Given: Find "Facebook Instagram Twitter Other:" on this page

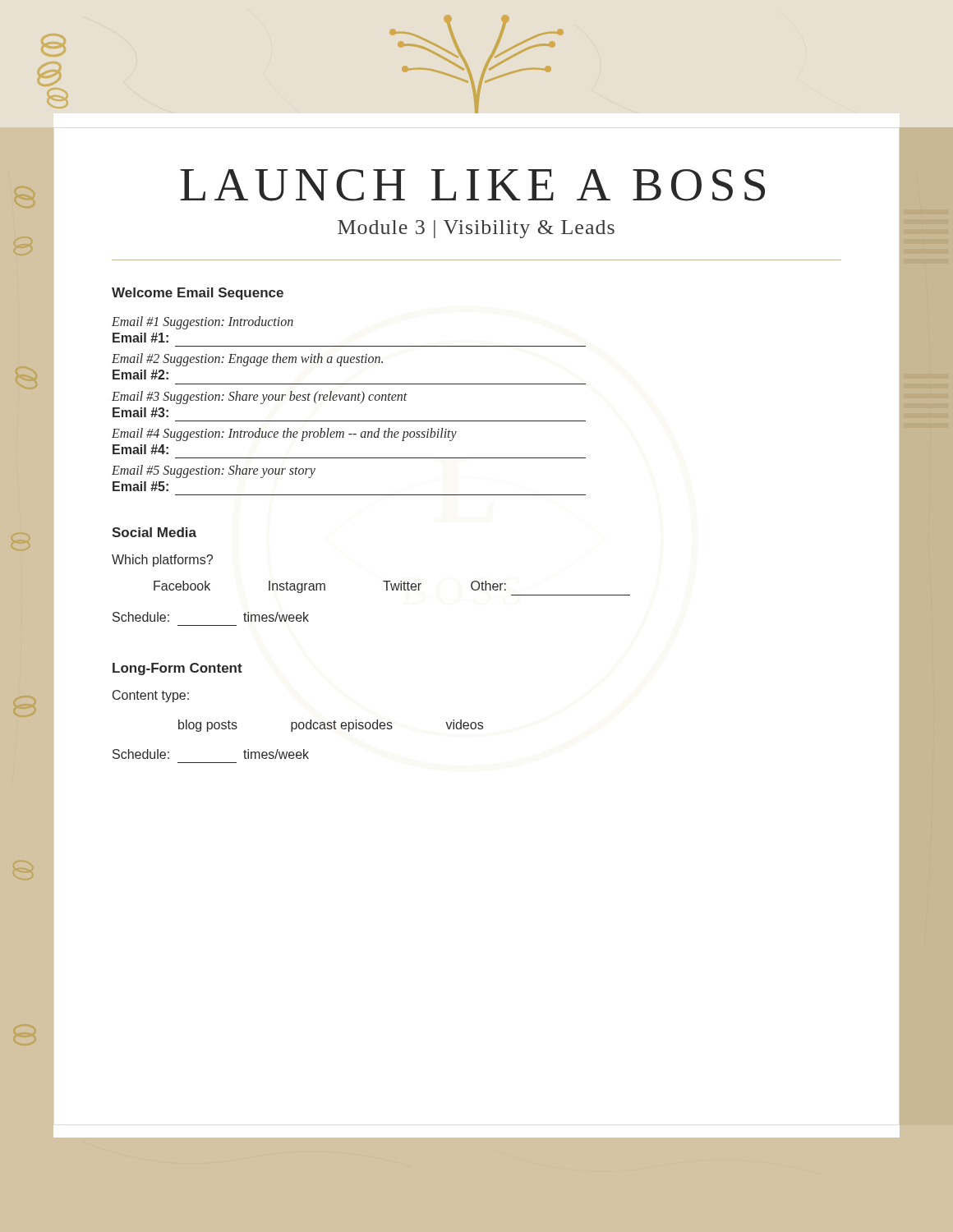Looking at the screenshot, I should tap(391, 586).
